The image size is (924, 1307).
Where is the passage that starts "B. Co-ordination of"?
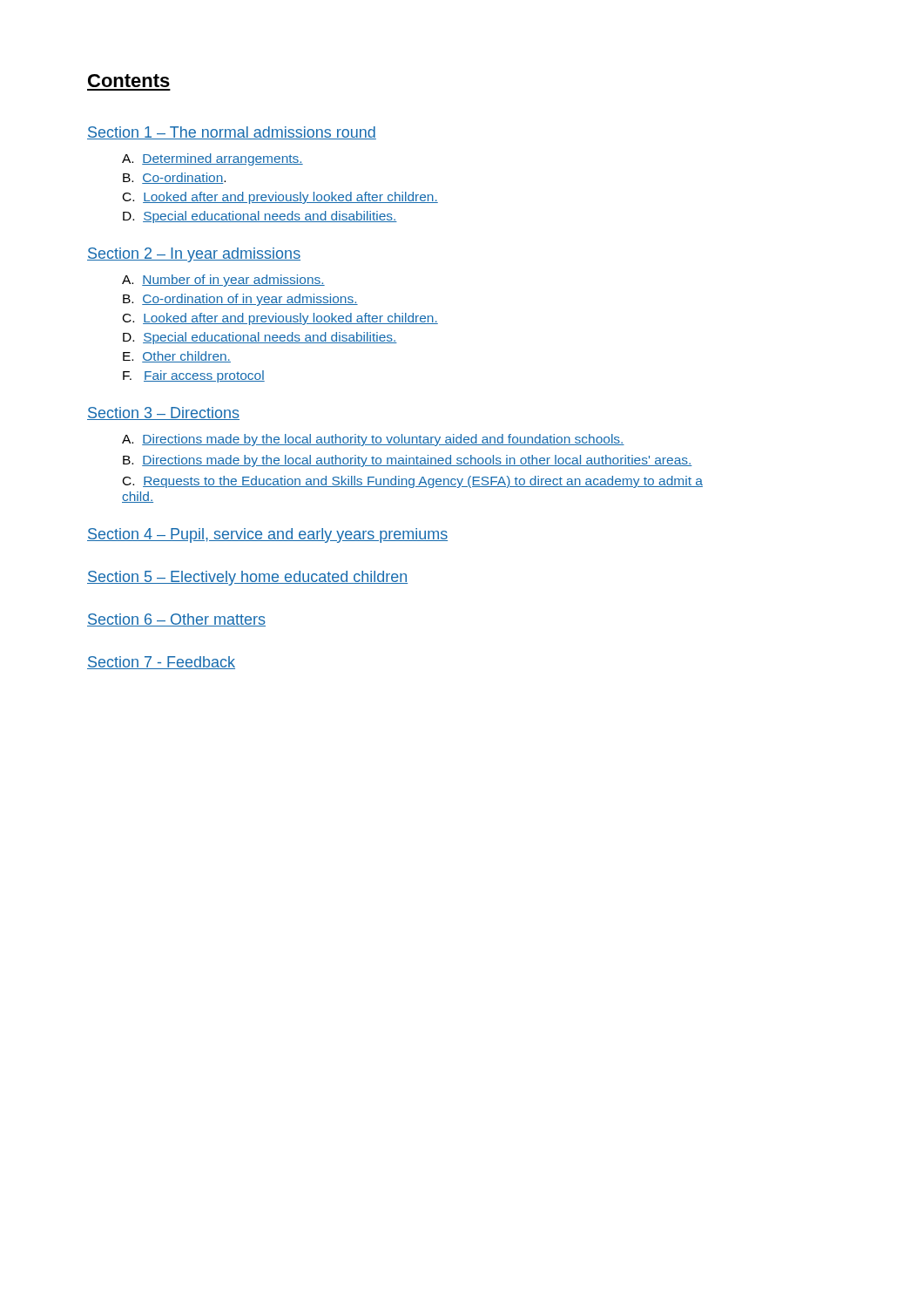pyautogui.click(x=240, y=298)
